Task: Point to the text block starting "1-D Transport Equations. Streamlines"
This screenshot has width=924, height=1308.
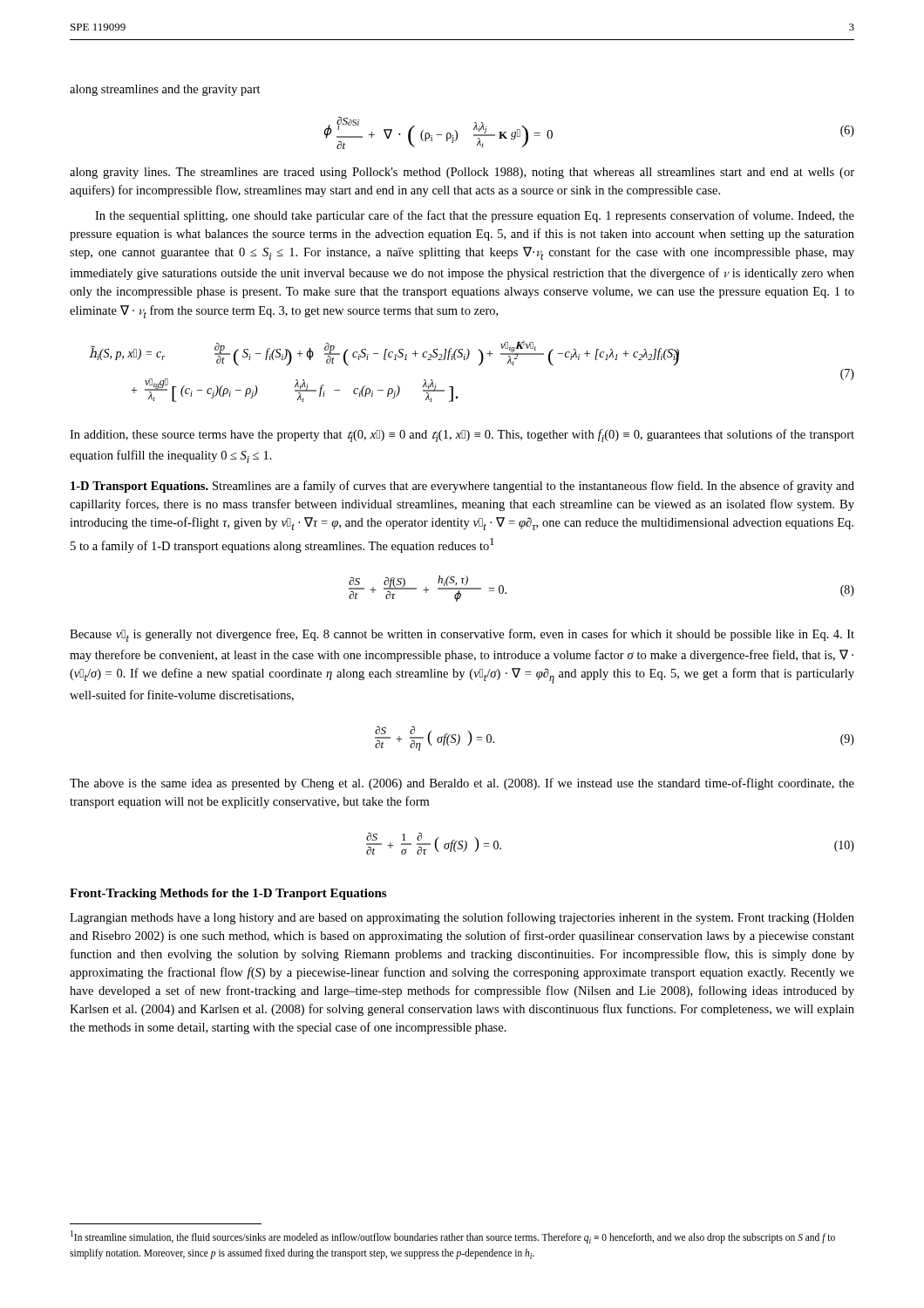Action: click(462, 516)
